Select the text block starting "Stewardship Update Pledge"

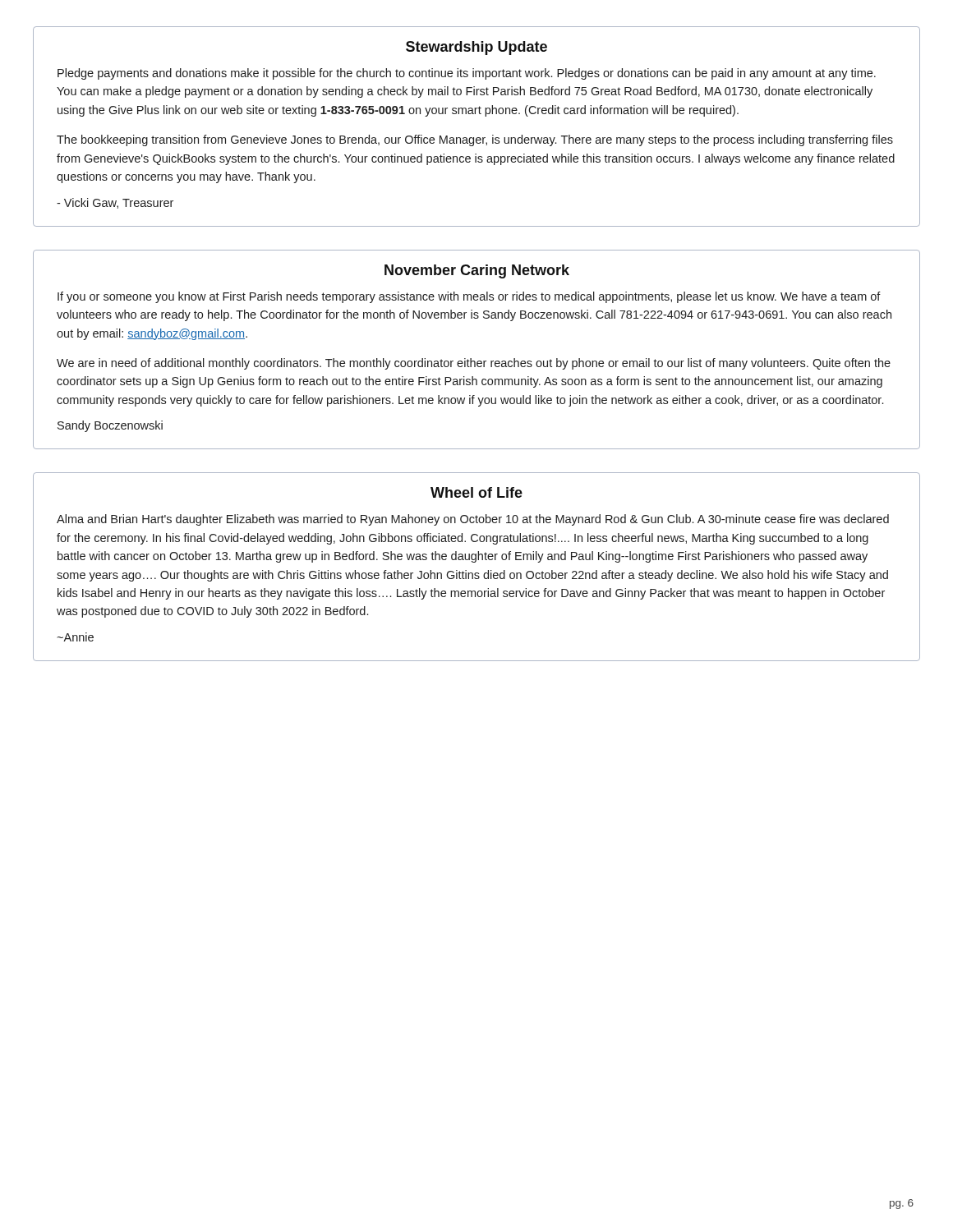tap(476, 120)
